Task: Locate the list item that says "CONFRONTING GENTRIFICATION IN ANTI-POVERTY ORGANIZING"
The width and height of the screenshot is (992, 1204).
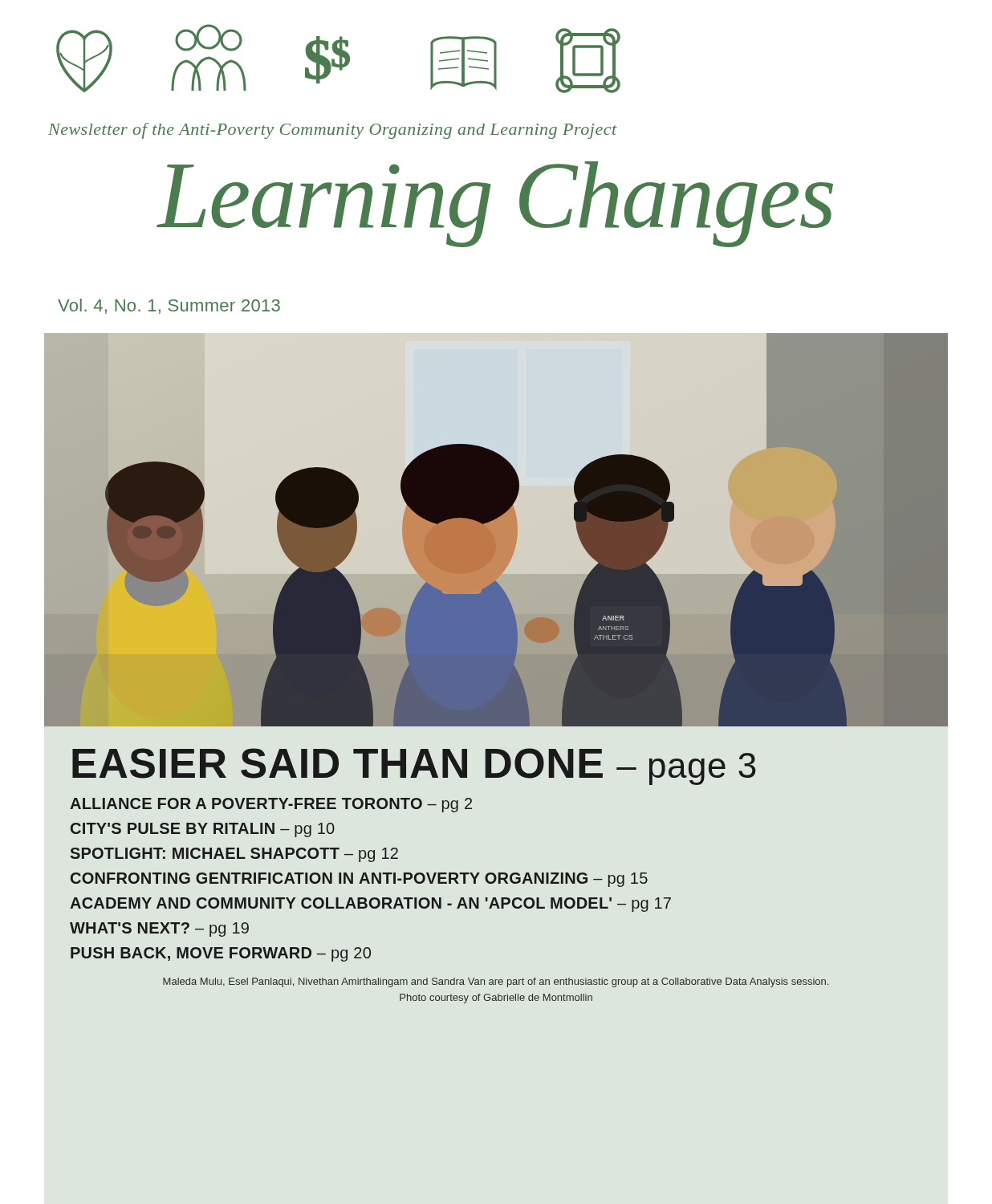Action: click(x=359, y=878)
